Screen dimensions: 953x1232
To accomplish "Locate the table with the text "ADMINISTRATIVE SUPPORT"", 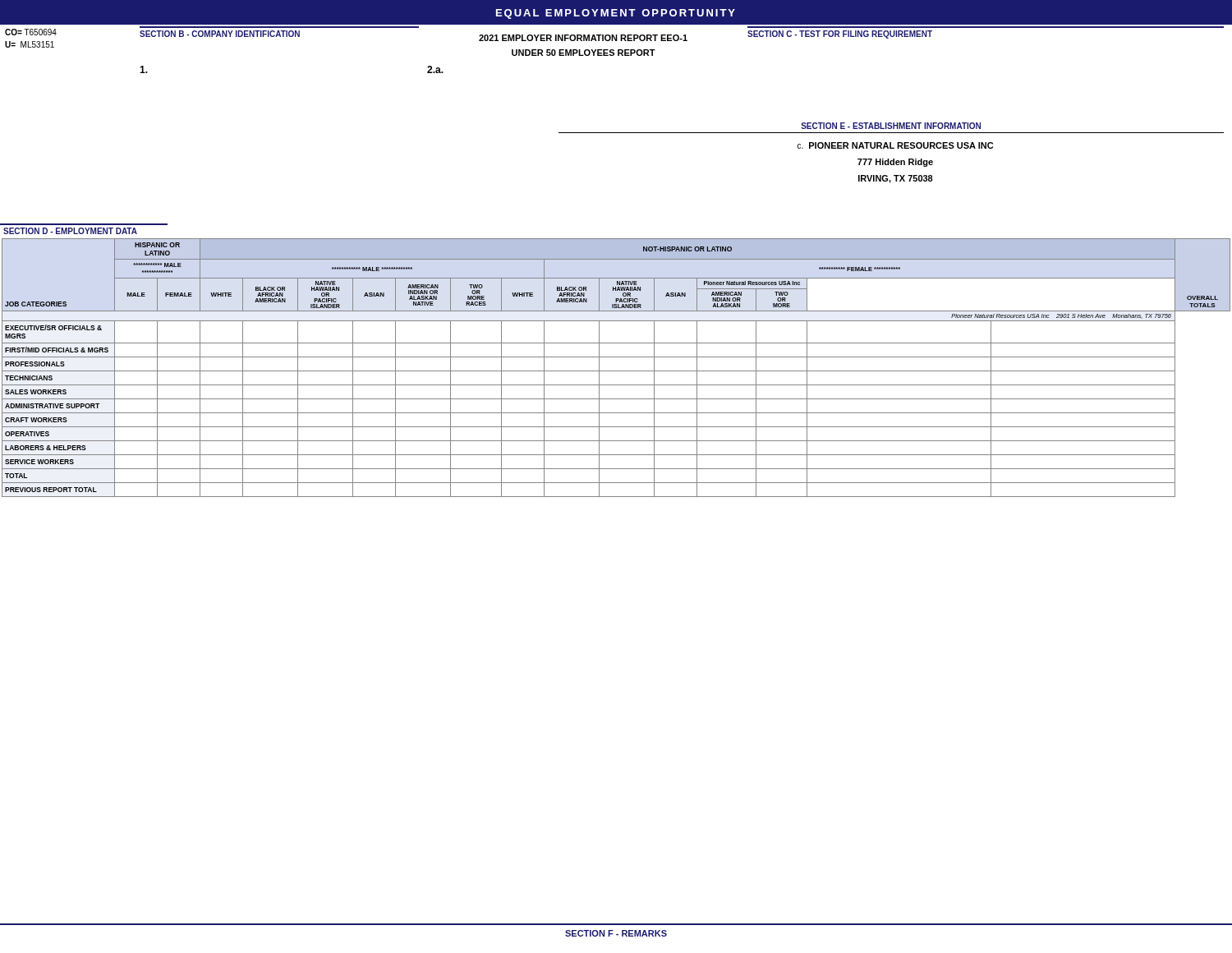I will click(616, 368).
